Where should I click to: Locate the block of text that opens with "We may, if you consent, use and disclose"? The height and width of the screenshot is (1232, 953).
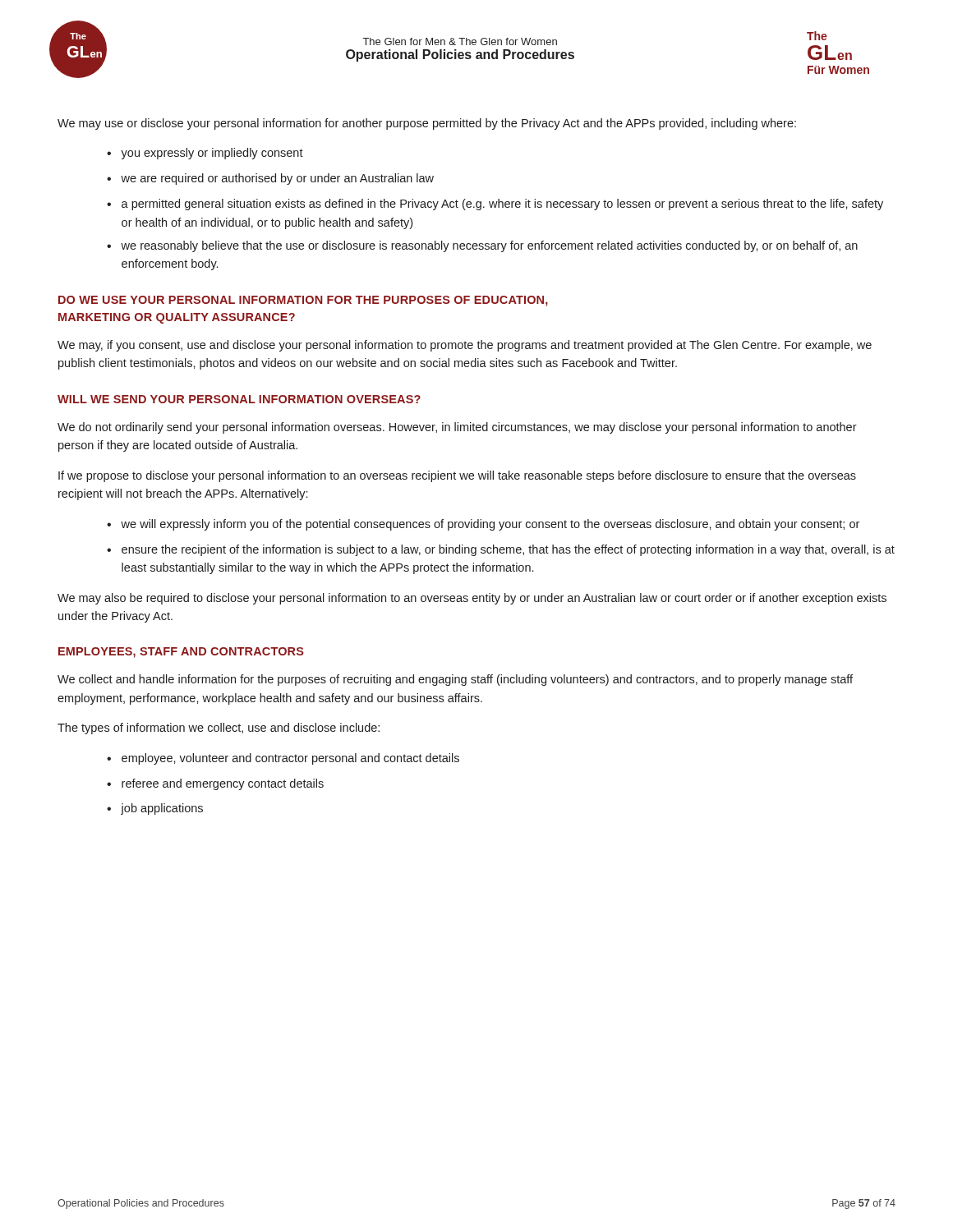coord(465,354)
